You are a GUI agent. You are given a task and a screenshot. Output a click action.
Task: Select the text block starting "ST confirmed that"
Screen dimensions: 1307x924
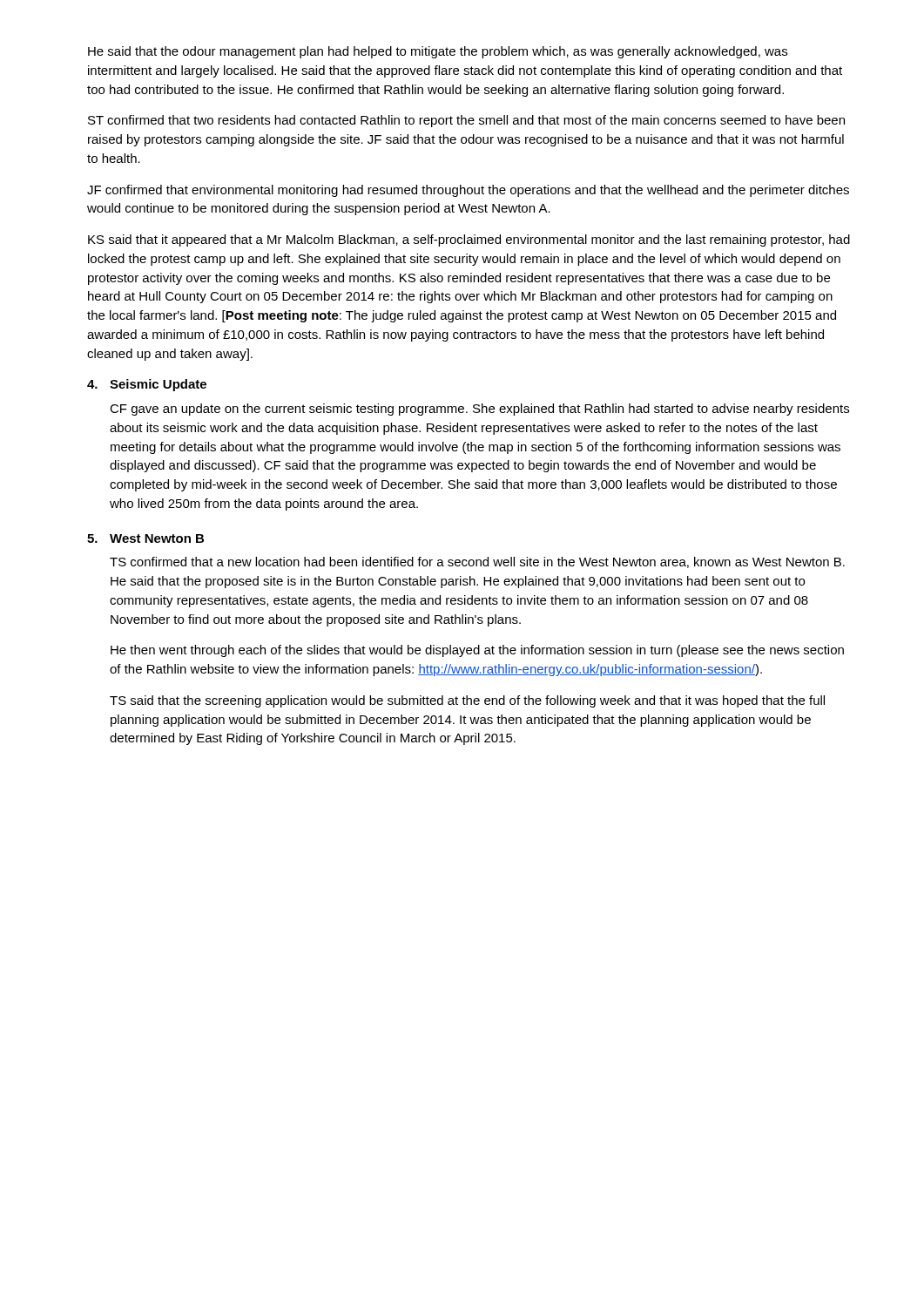coord(471,139)
